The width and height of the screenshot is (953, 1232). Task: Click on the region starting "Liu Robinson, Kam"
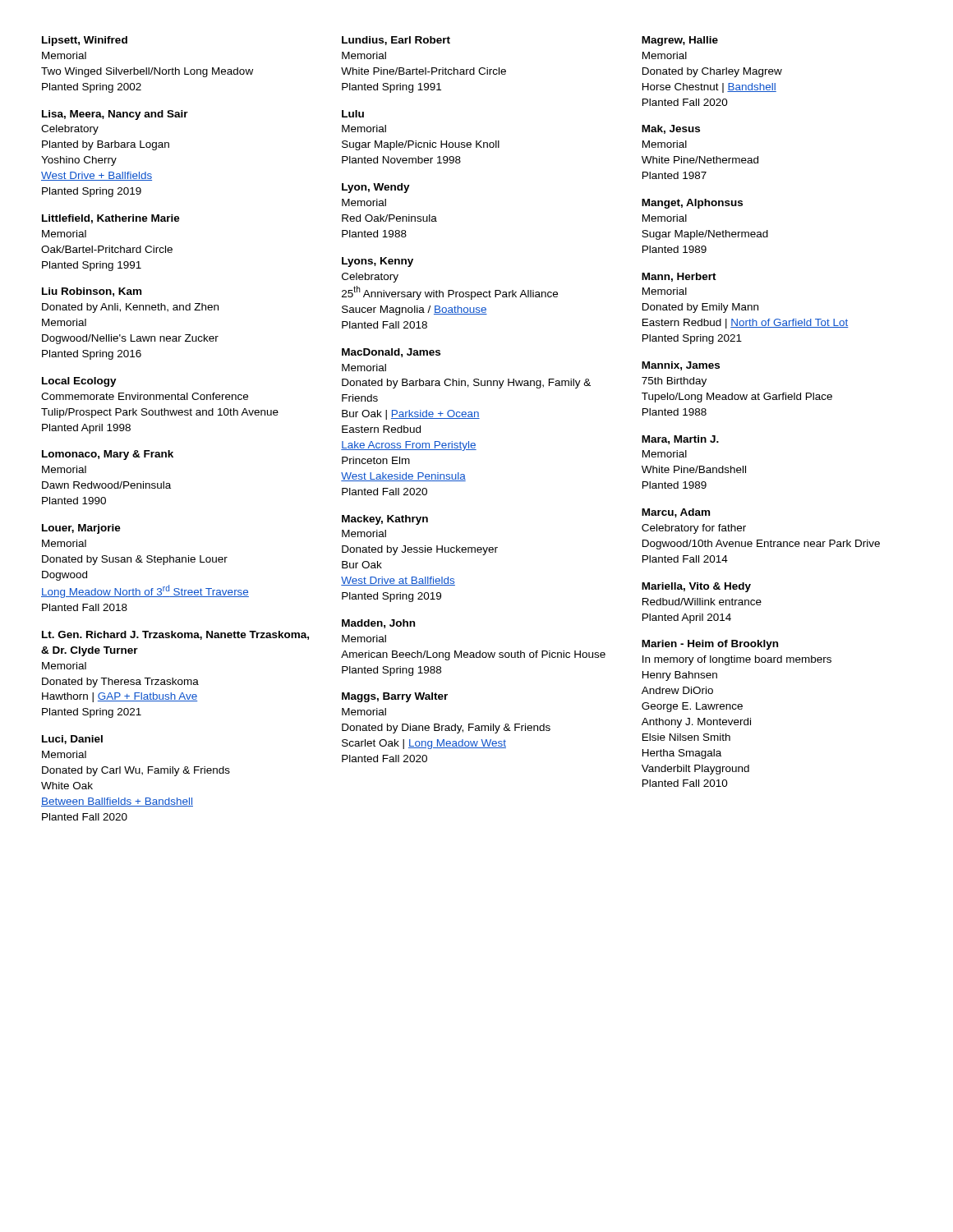[130, 323]
